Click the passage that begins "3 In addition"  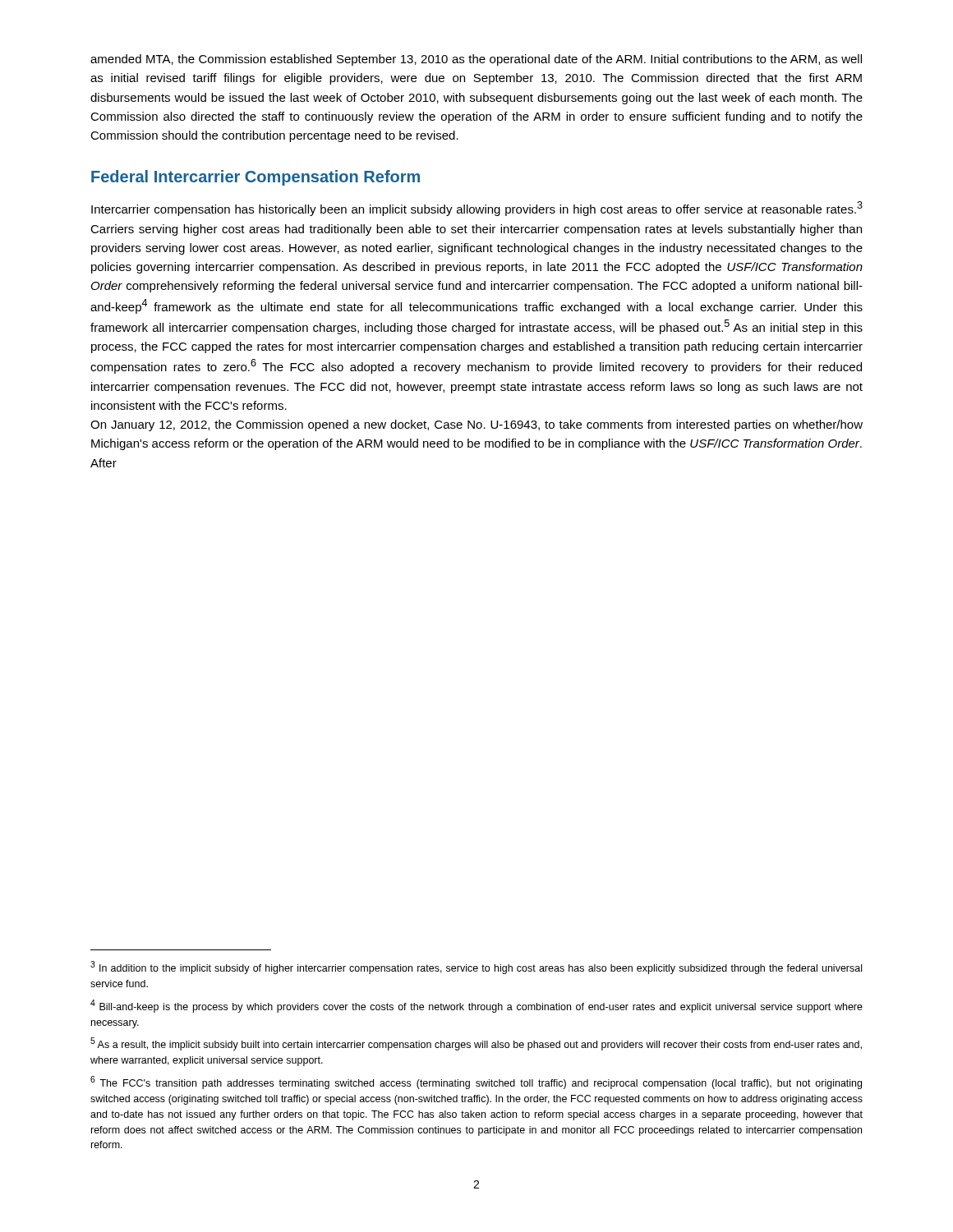pyautogui.click(x=476, y=975)
